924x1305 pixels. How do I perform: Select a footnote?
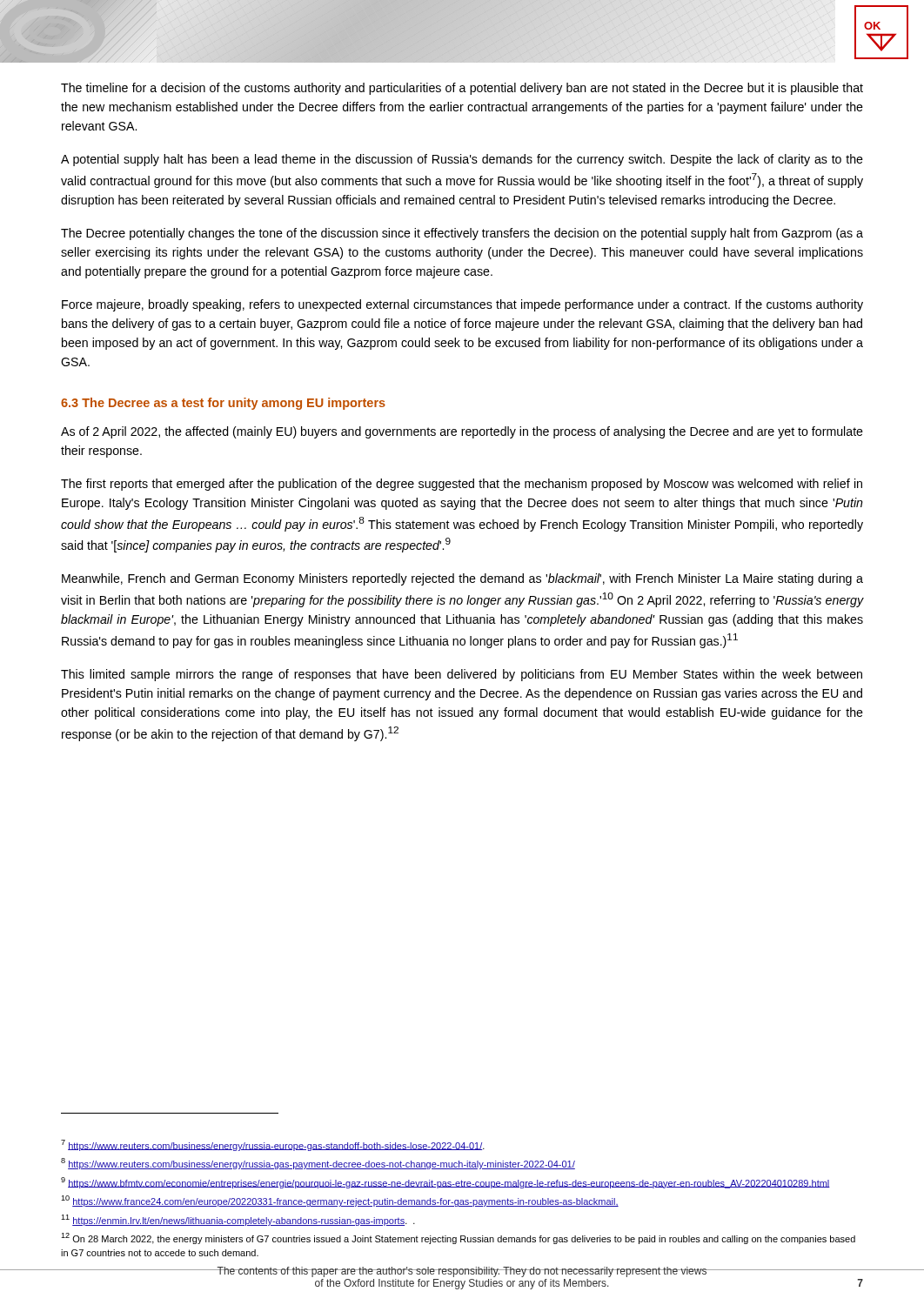pos(462,1199)
